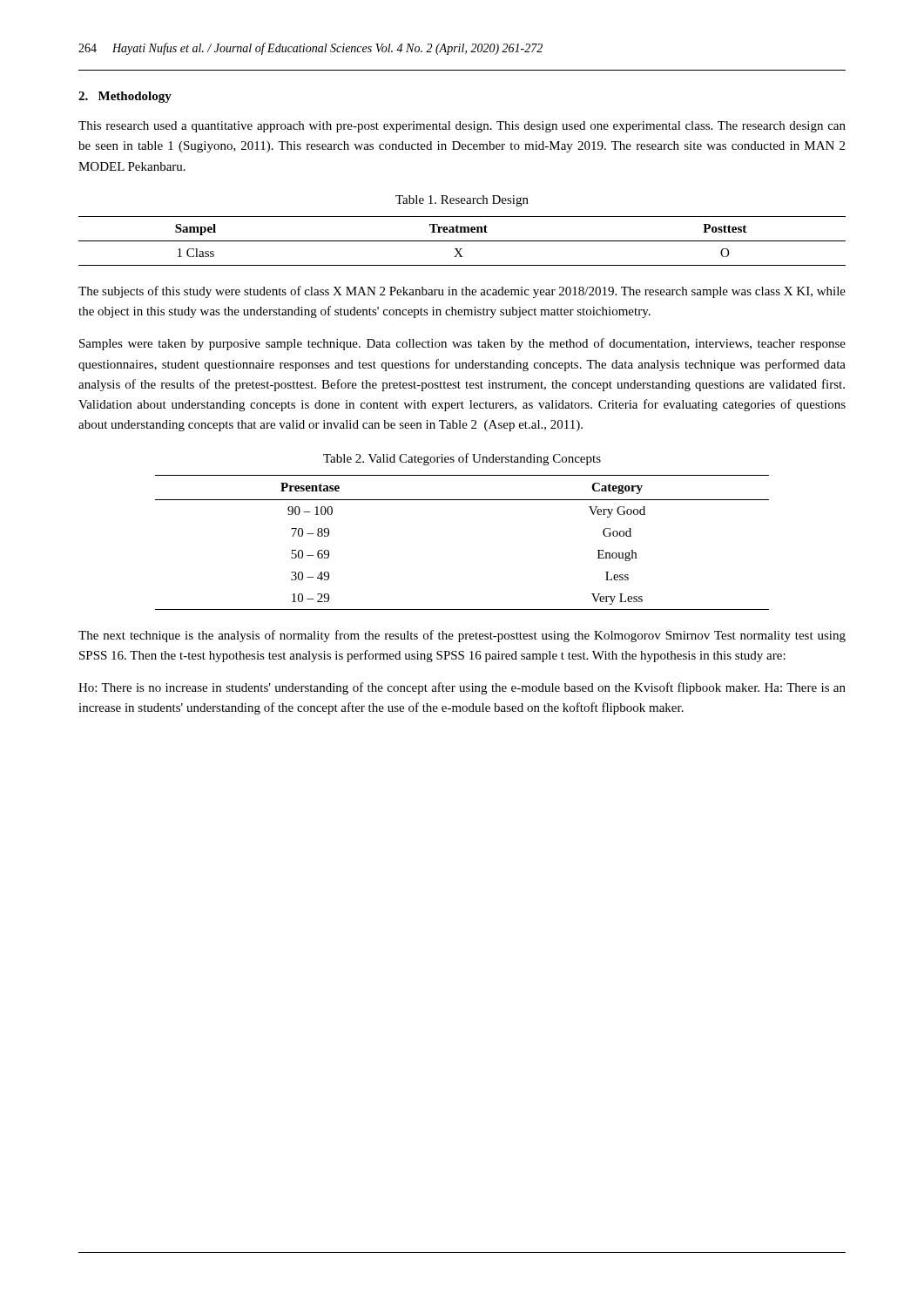Click on the table containing "50 – 69"
Viewport: 924px width, 1307px height.
pyautogui.click(x=462, y=542)
